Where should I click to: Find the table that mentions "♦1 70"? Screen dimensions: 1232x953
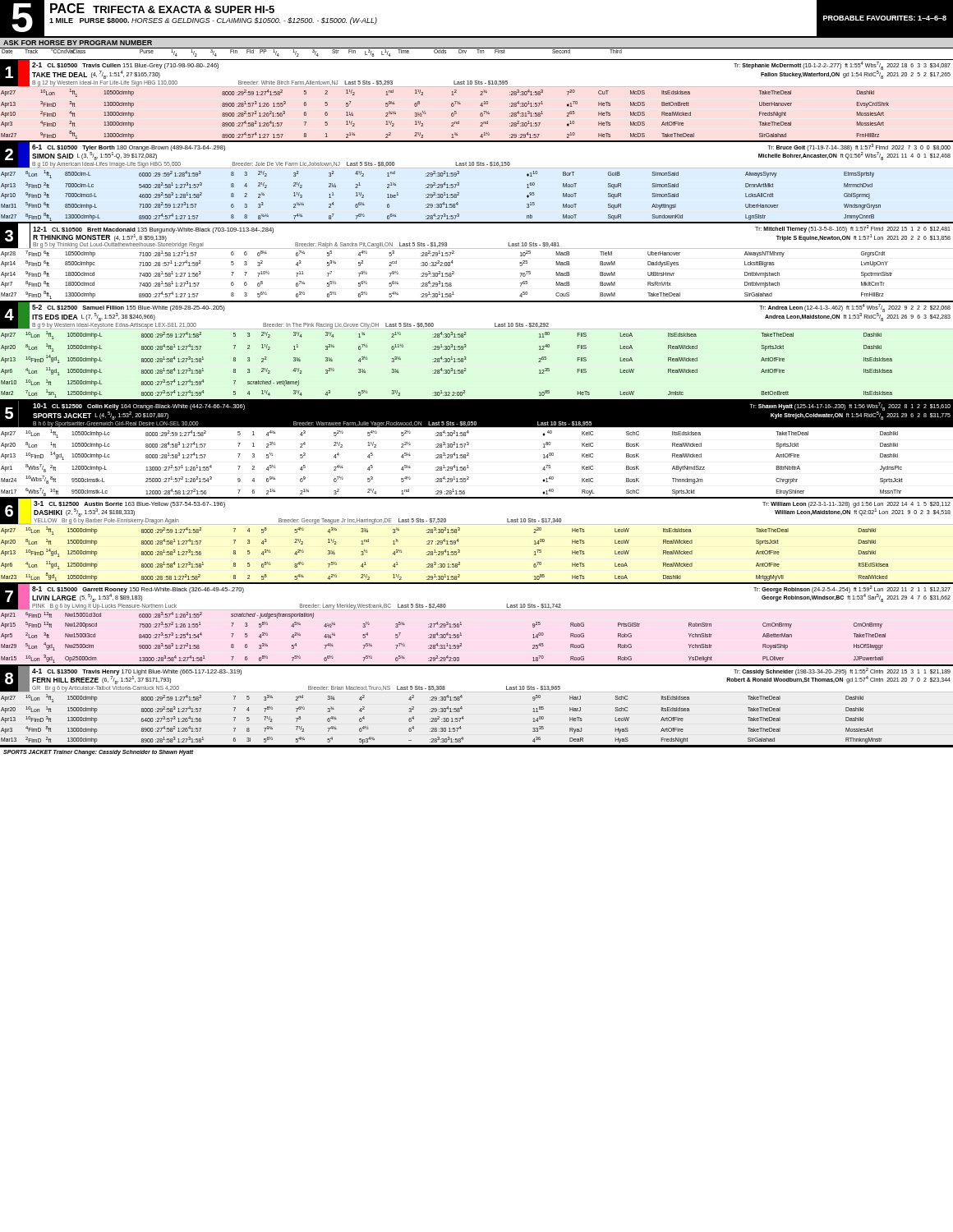pos(476,101)
